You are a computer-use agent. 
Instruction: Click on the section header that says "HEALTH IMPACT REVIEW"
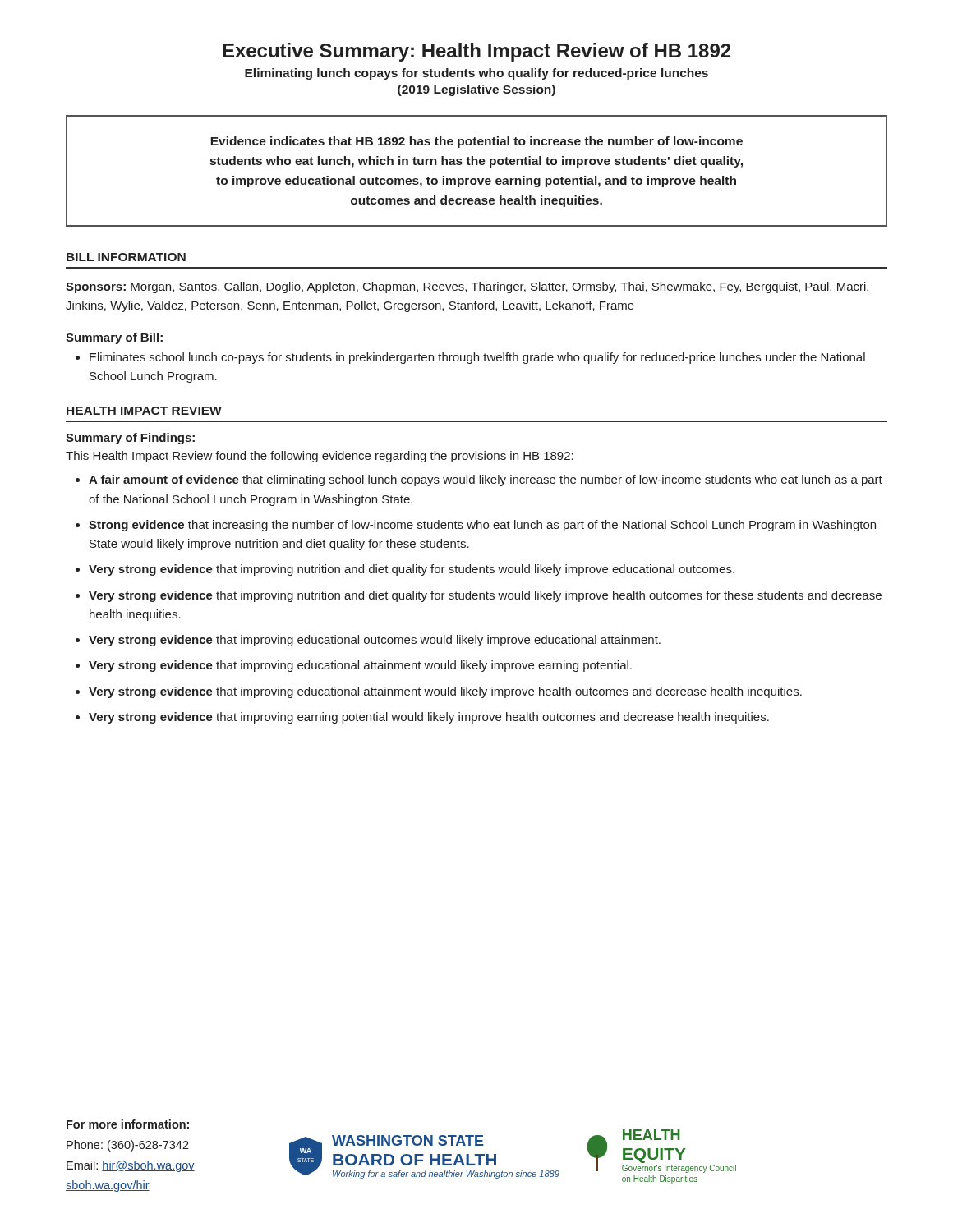click(144, 410)
